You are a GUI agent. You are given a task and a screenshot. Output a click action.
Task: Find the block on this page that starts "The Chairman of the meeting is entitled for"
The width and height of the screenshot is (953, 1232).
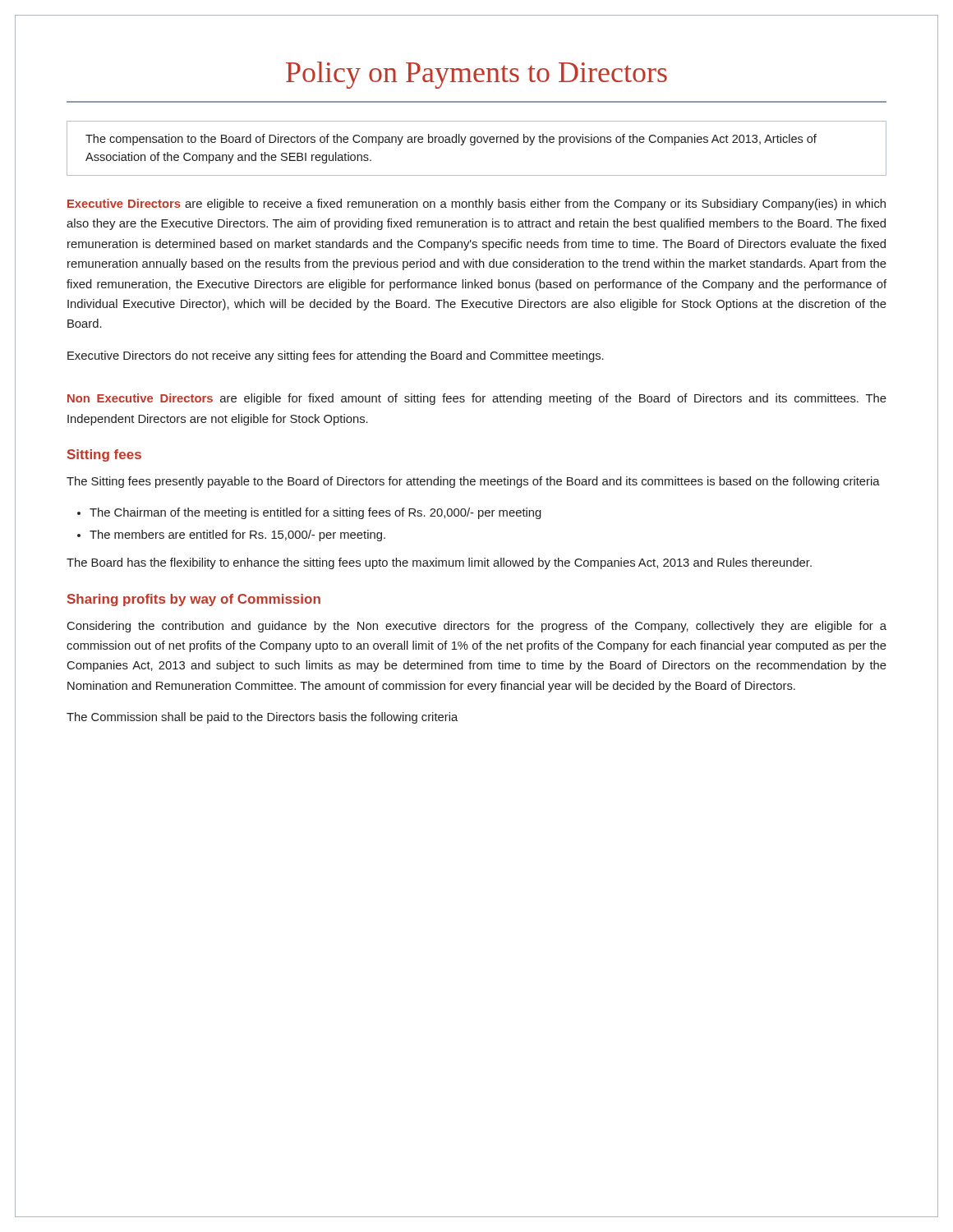(316, 513)
